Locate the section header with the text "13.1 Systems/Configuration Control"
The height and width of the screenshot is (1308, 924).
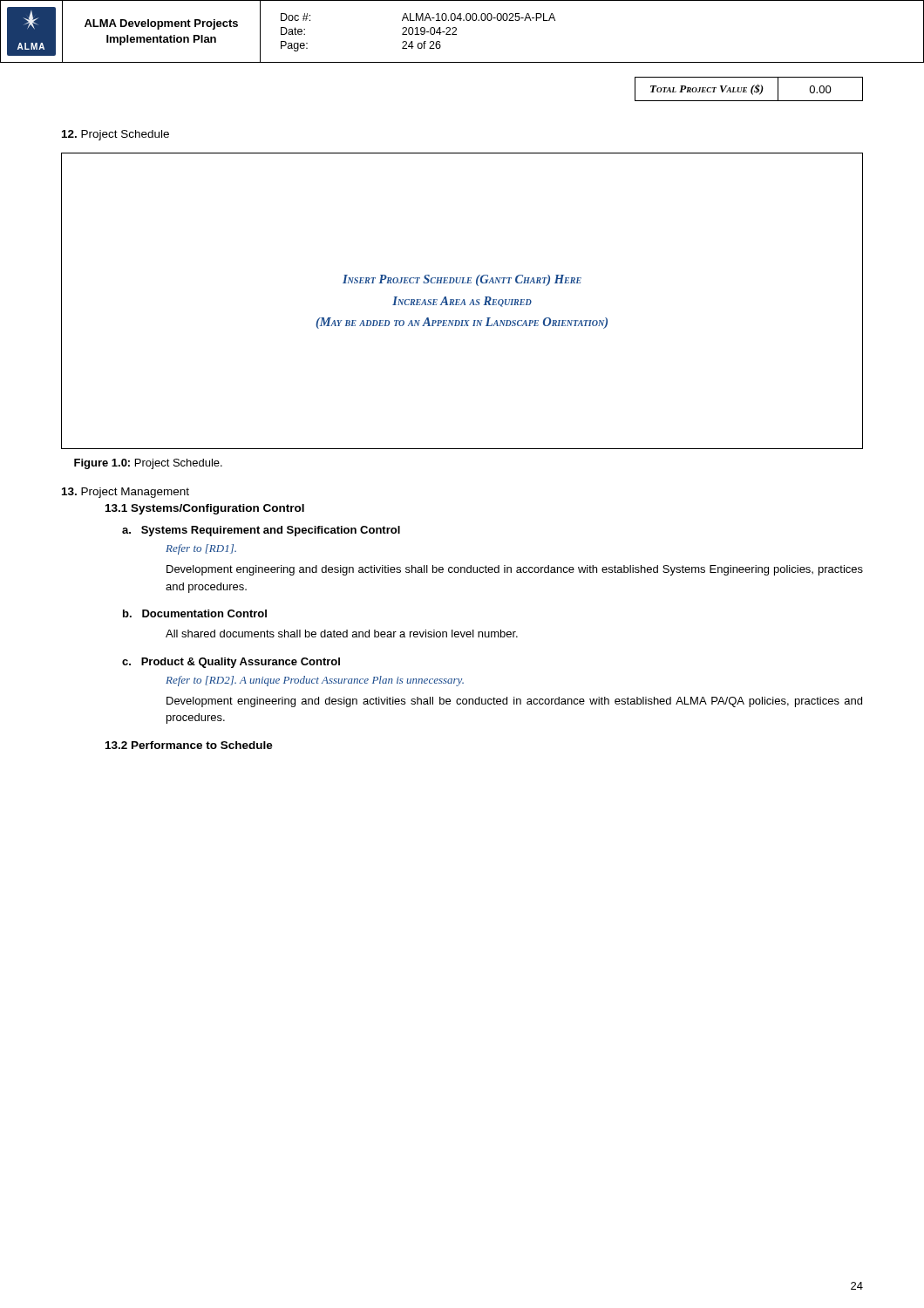pos(205,508)
